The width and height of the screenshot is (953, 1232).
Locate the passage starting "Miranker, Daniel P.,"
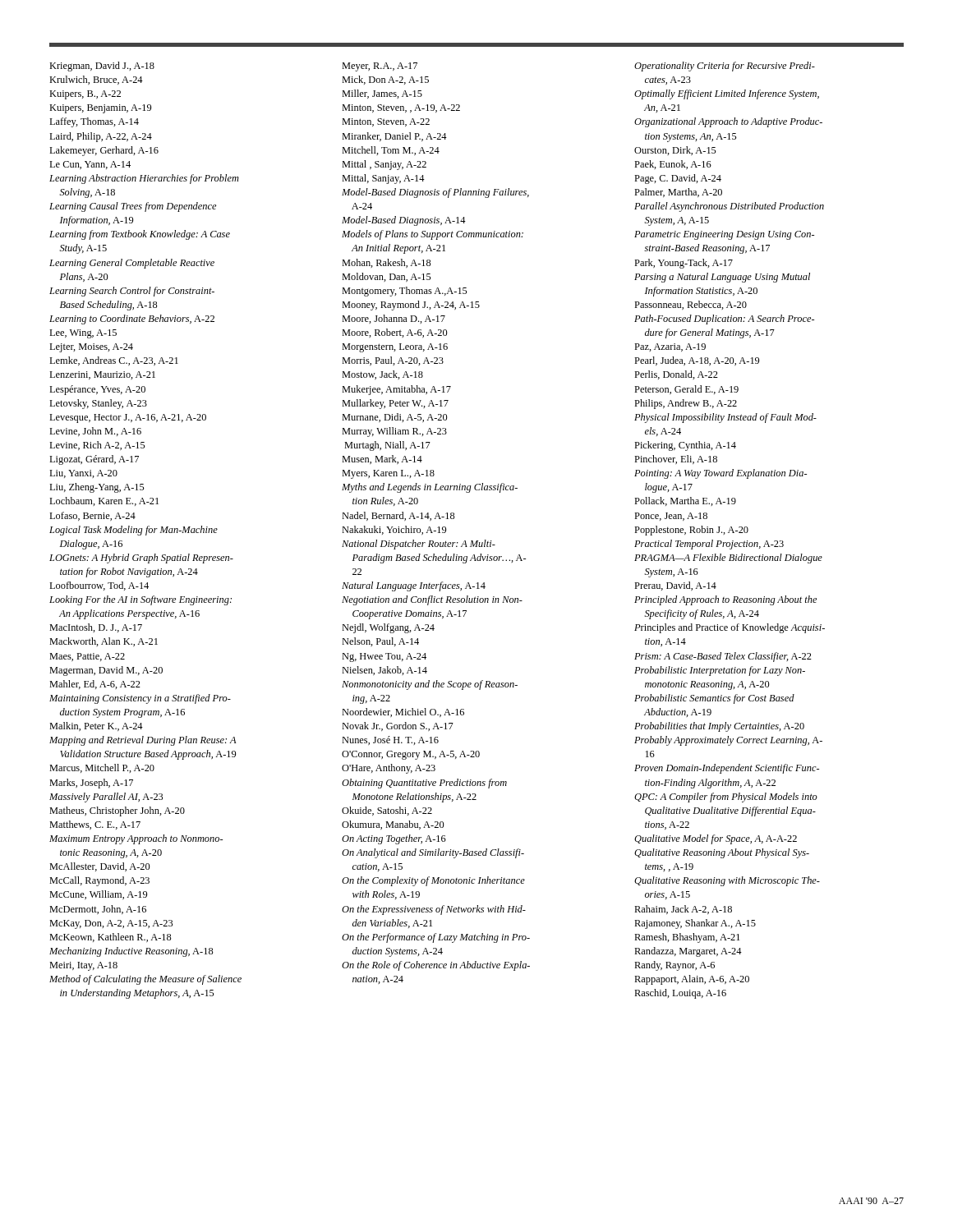pyautogui.click(x=394, y=136)
